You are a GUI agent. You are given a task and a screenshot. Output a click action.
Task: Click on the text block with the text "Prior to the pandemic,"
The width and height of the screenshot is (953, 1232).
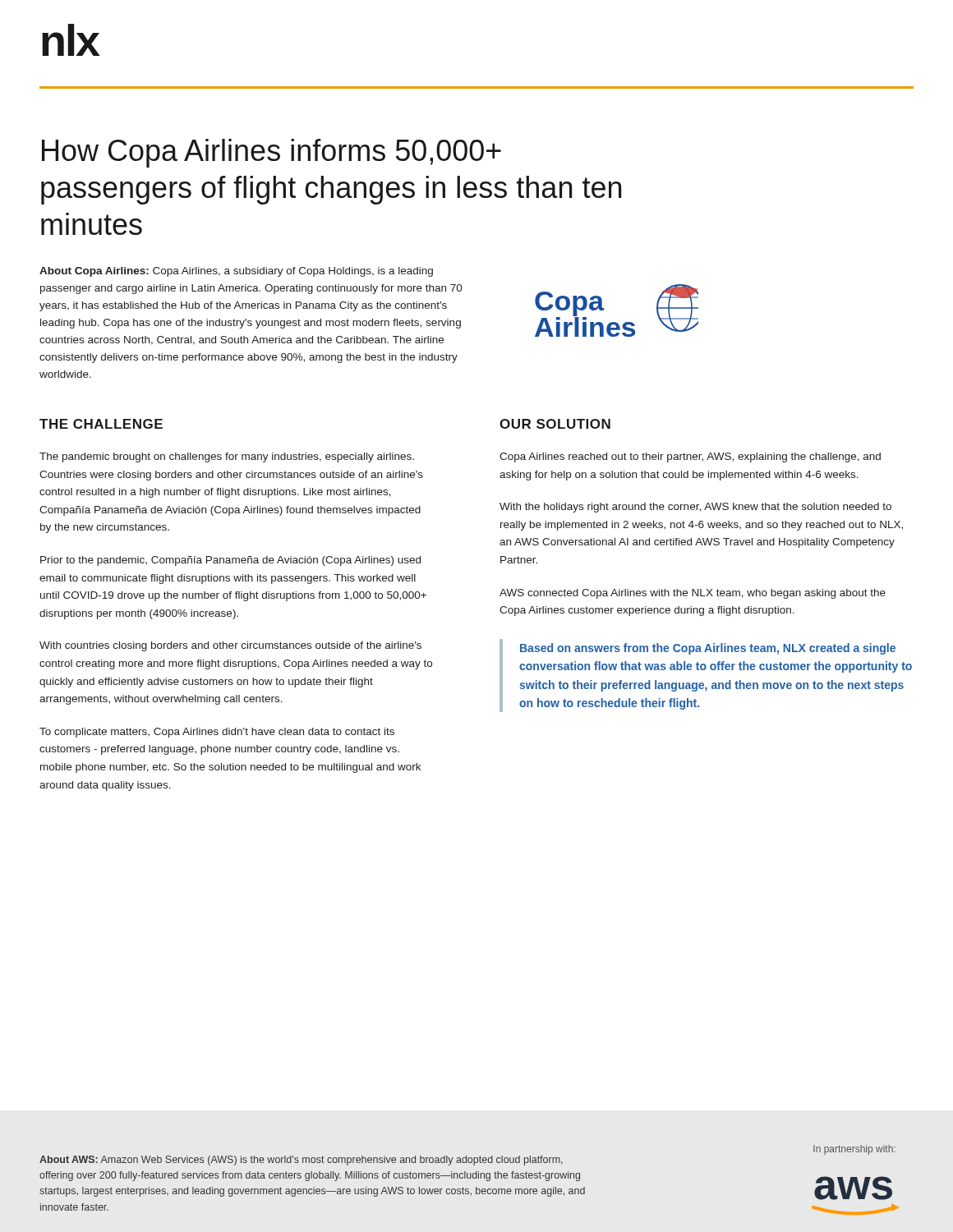237,587
